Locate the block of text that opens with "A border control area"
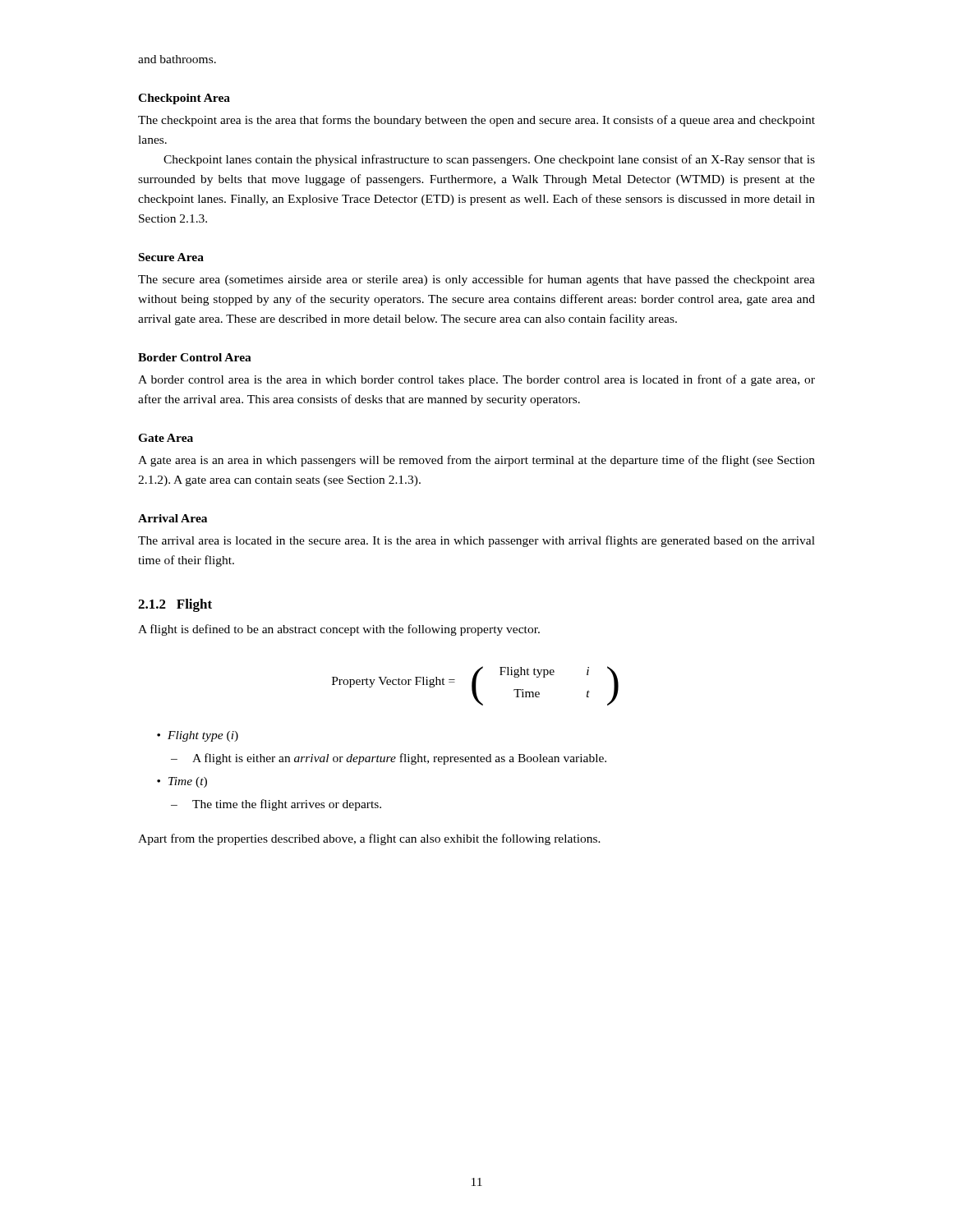953x1232 pixels. [x=476, y=389]
